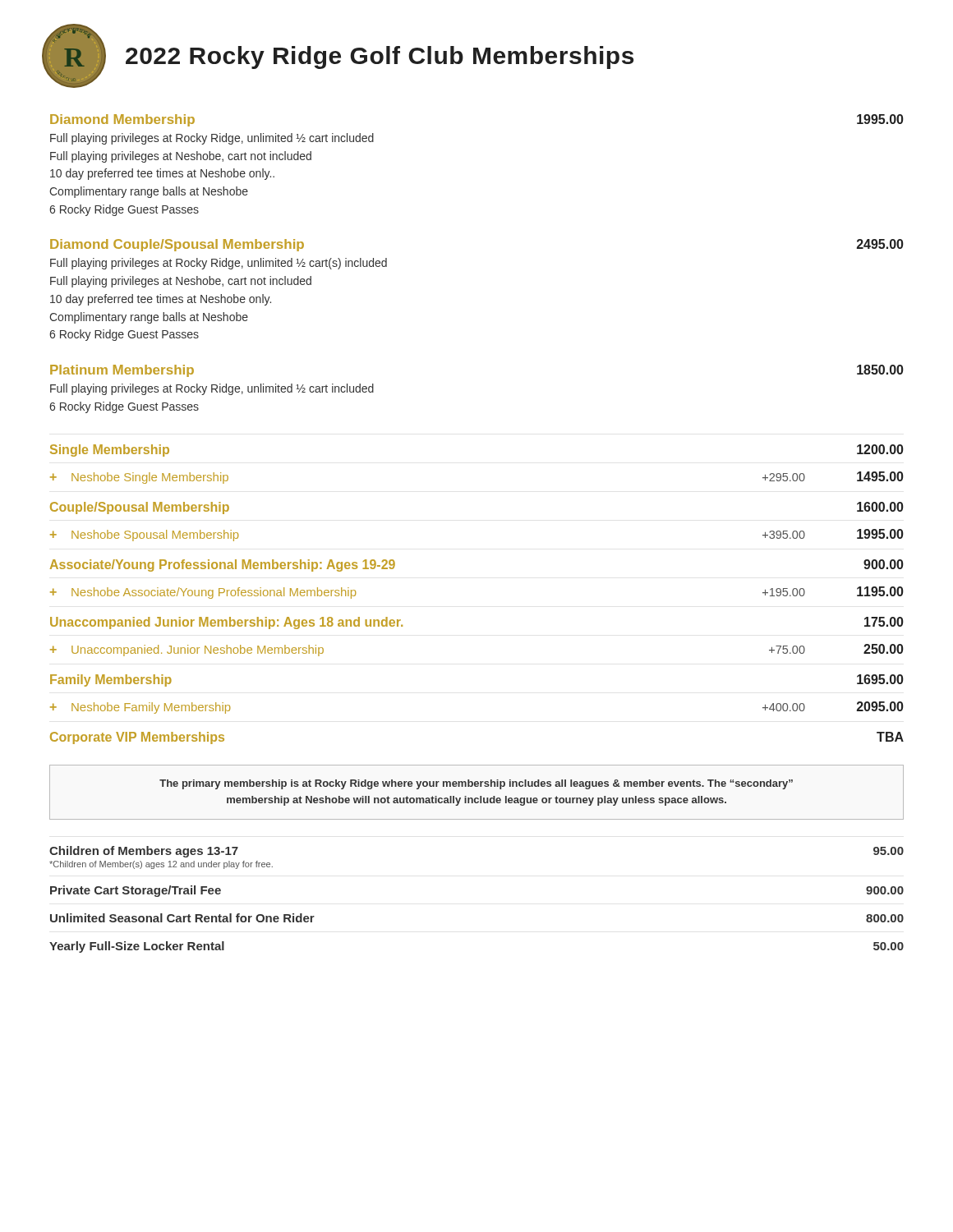This screenshot has width=953, height=1232.
Task: Find the block starting "+ Neshobe Single"
Action: point(149,478)
